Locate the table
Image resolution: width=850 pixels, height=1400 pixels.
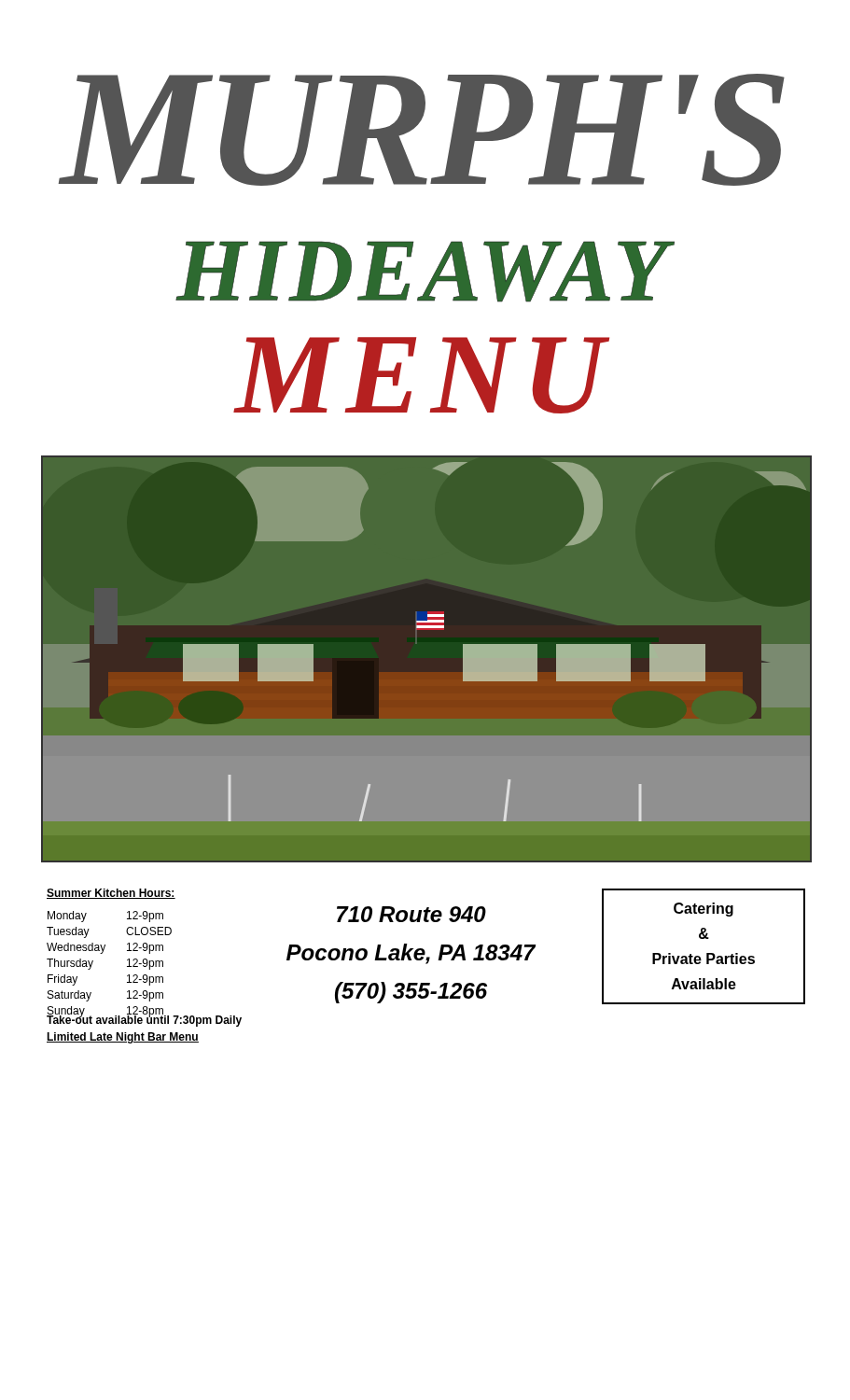tap(109, 963)
